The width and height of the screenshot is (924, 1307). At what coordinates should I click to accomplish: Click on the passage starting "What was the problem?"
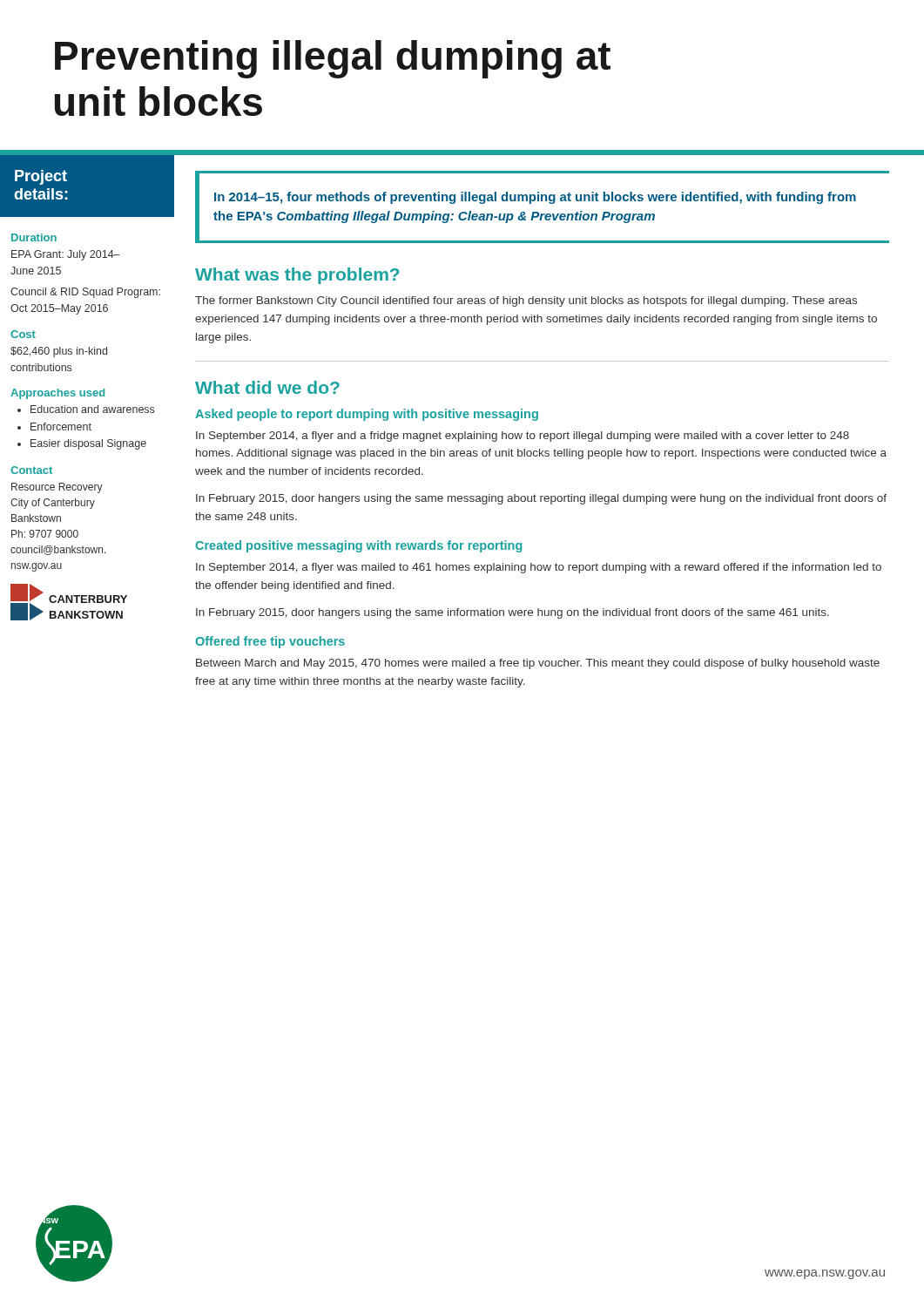click(x=298, y=274)
